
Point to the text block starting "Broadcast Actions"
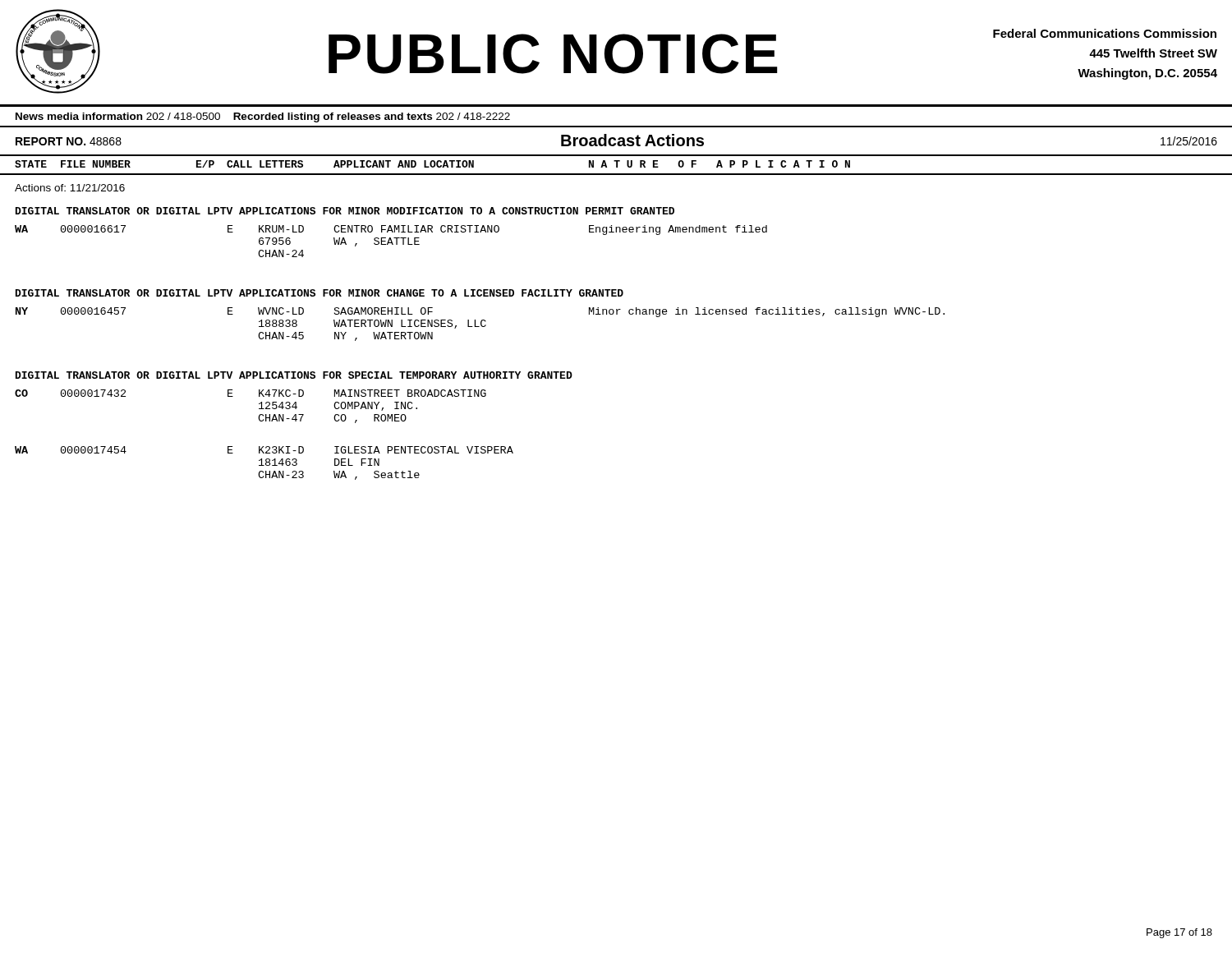point(632,140)
